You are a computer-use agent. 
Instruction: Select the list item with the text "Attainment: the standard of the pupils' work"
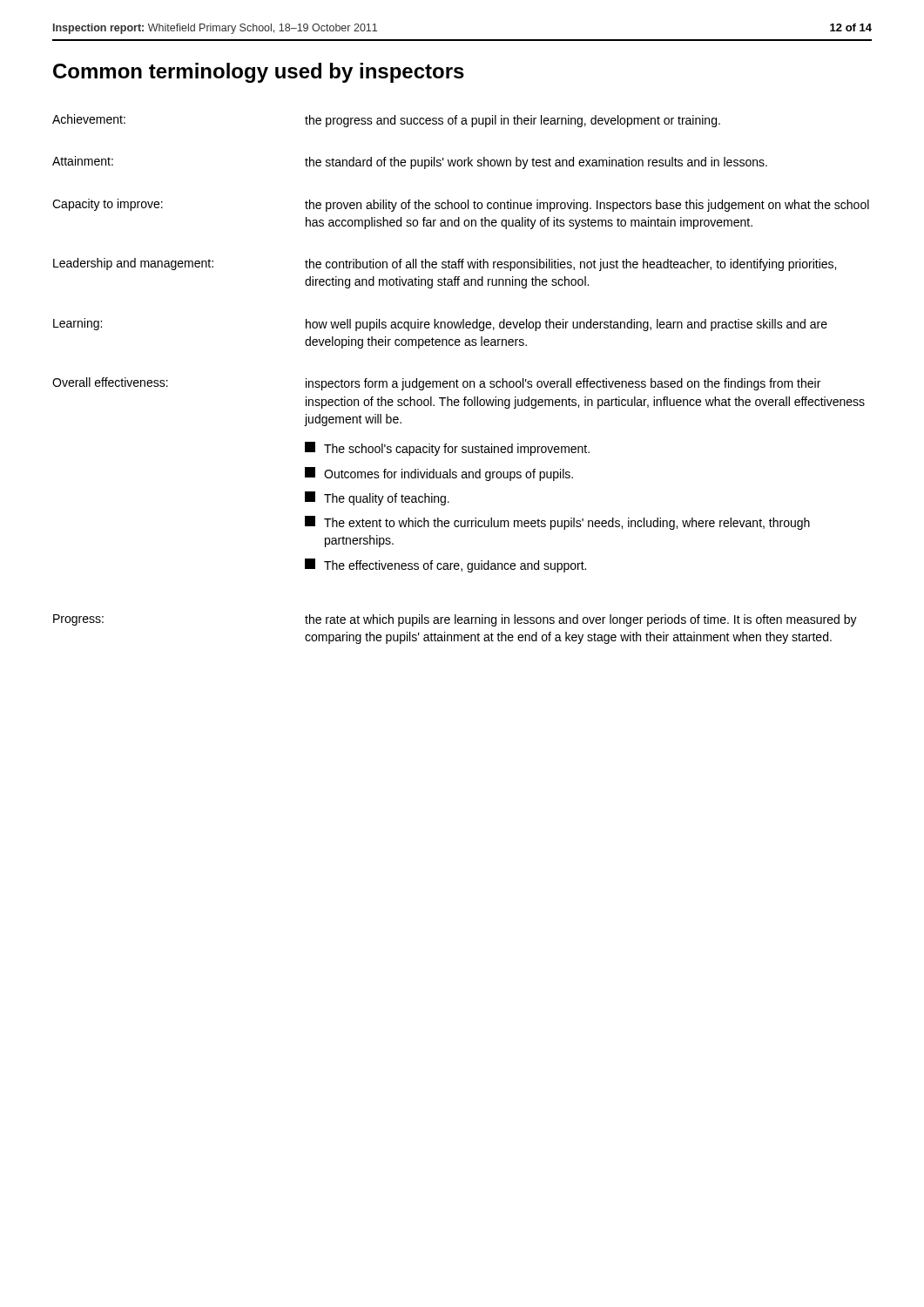pos(462,162)
